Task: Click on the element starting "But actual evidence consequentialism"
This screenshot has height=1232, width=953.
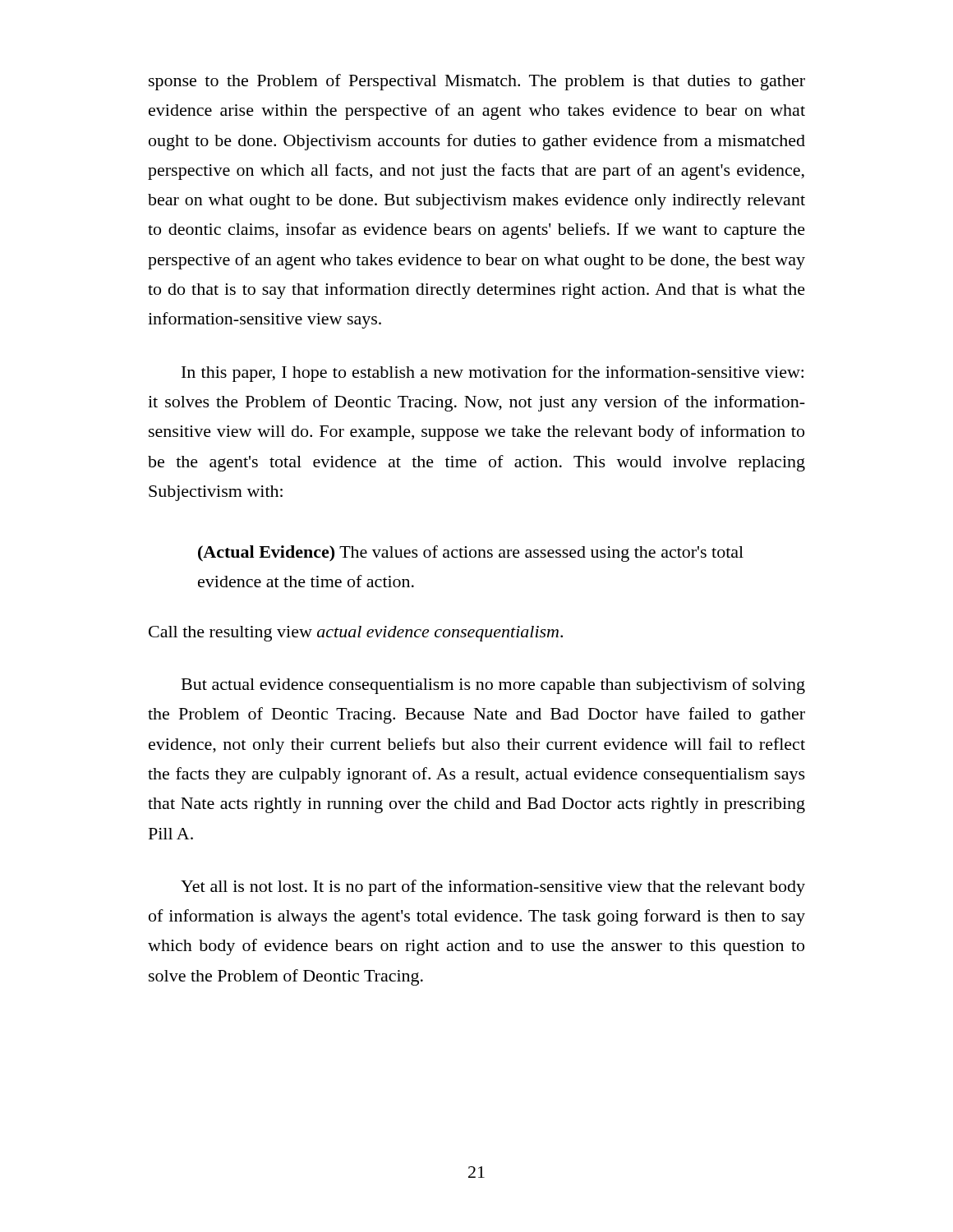Action: (476, 758)
